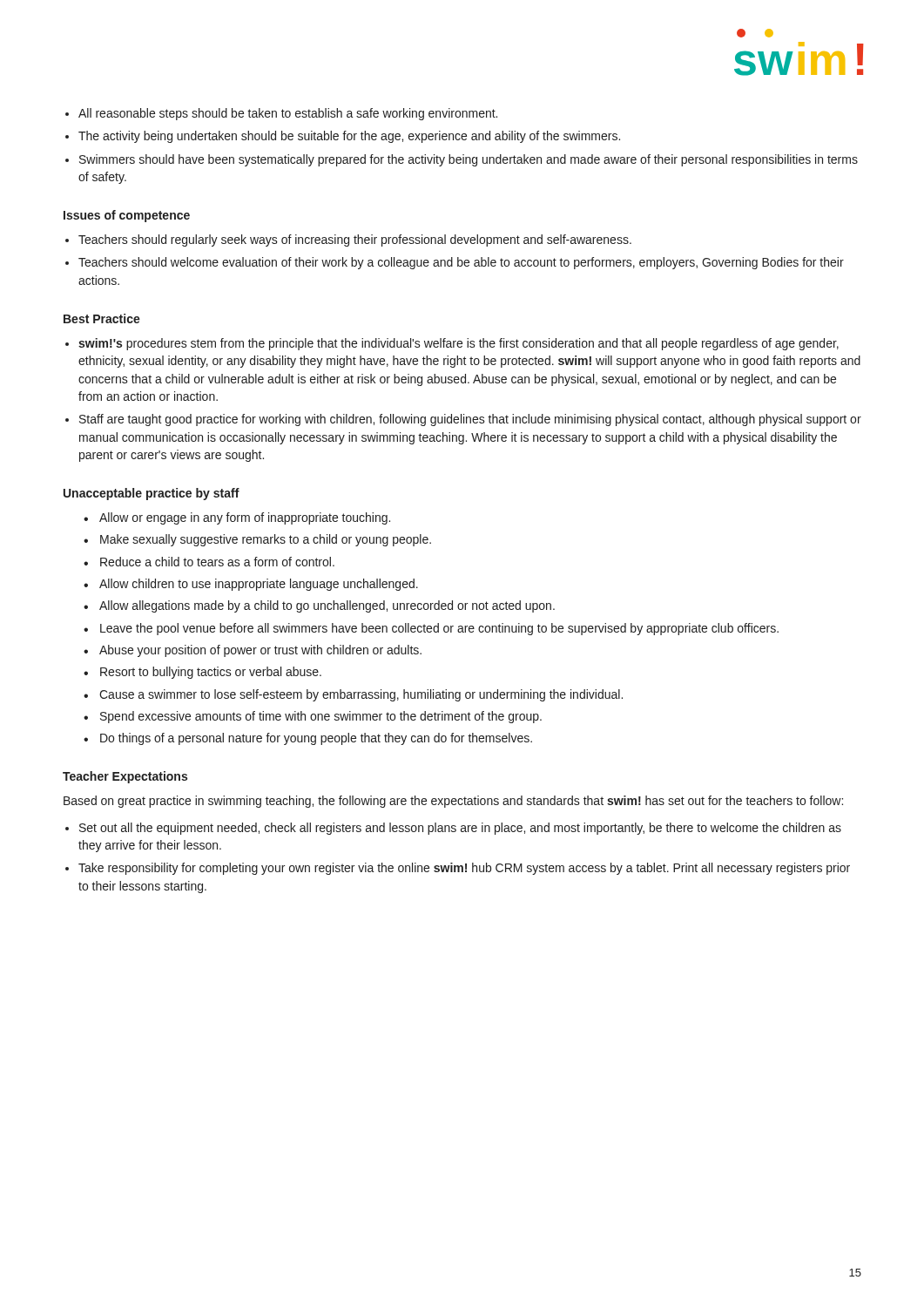Click on the list item containing "Swimmers should have been"
This screenshot has width=924, height=1307.
(x=468, y=168)
